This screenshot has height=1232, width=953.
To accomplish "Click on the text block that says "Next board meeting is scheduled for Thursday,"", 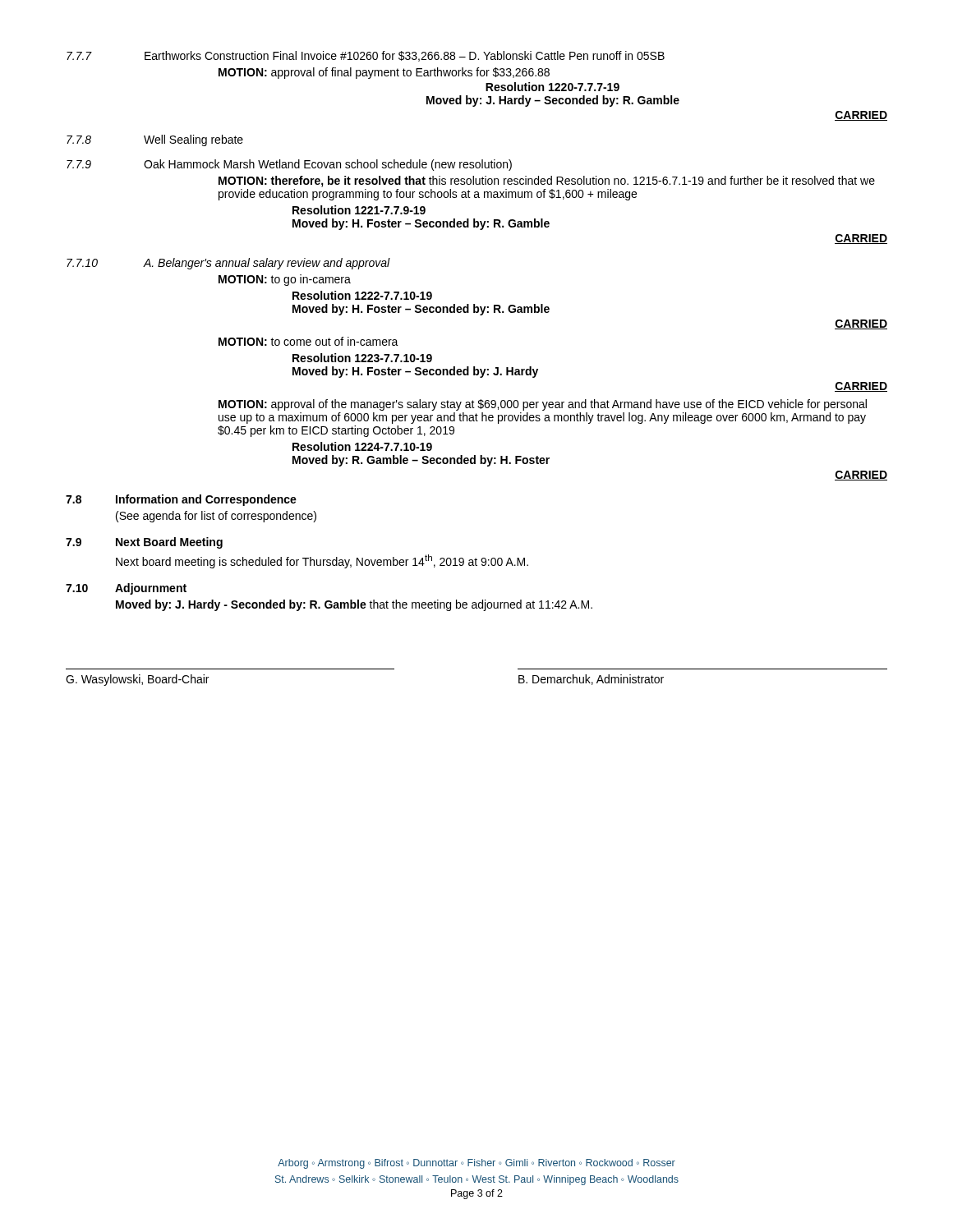I will click(322, 560).
